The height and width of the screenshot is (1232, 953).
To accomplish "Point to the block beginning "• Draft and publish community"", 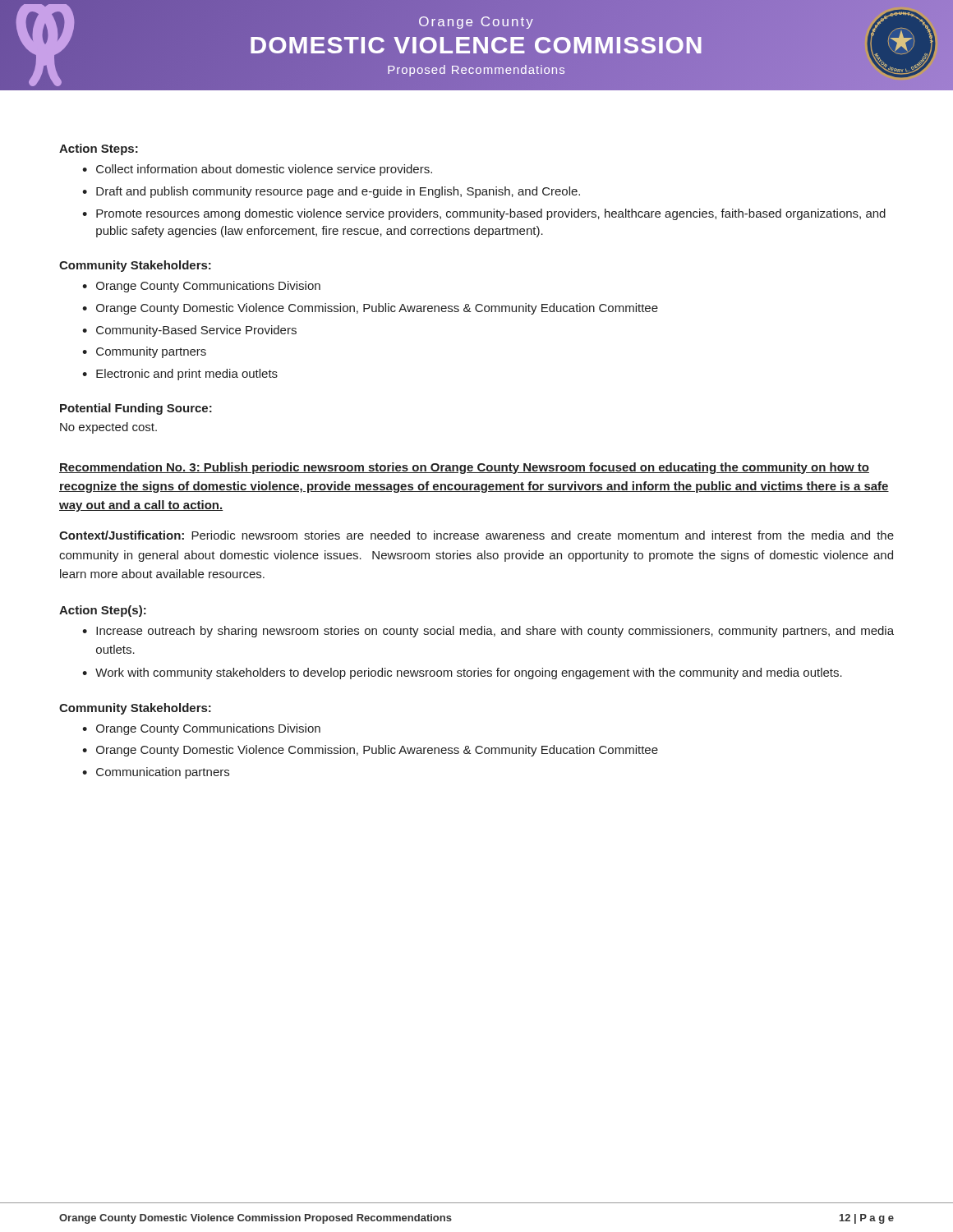I will [332, 191].
